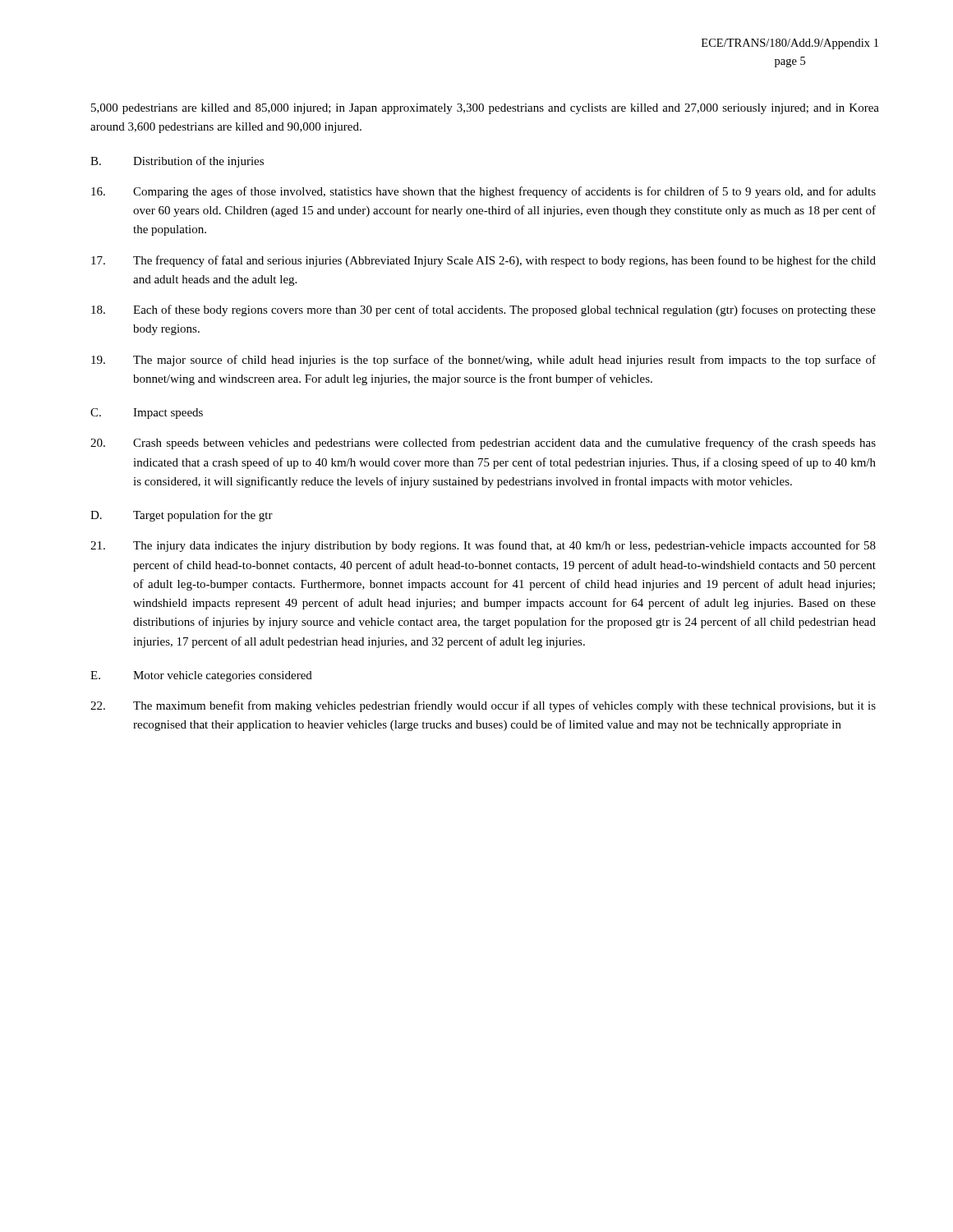Screen dimensions: 1232x953
Task: Find the text block starting "The maximum benefit from making vehicles pedestrian"
Action: [x=483, y=716]
